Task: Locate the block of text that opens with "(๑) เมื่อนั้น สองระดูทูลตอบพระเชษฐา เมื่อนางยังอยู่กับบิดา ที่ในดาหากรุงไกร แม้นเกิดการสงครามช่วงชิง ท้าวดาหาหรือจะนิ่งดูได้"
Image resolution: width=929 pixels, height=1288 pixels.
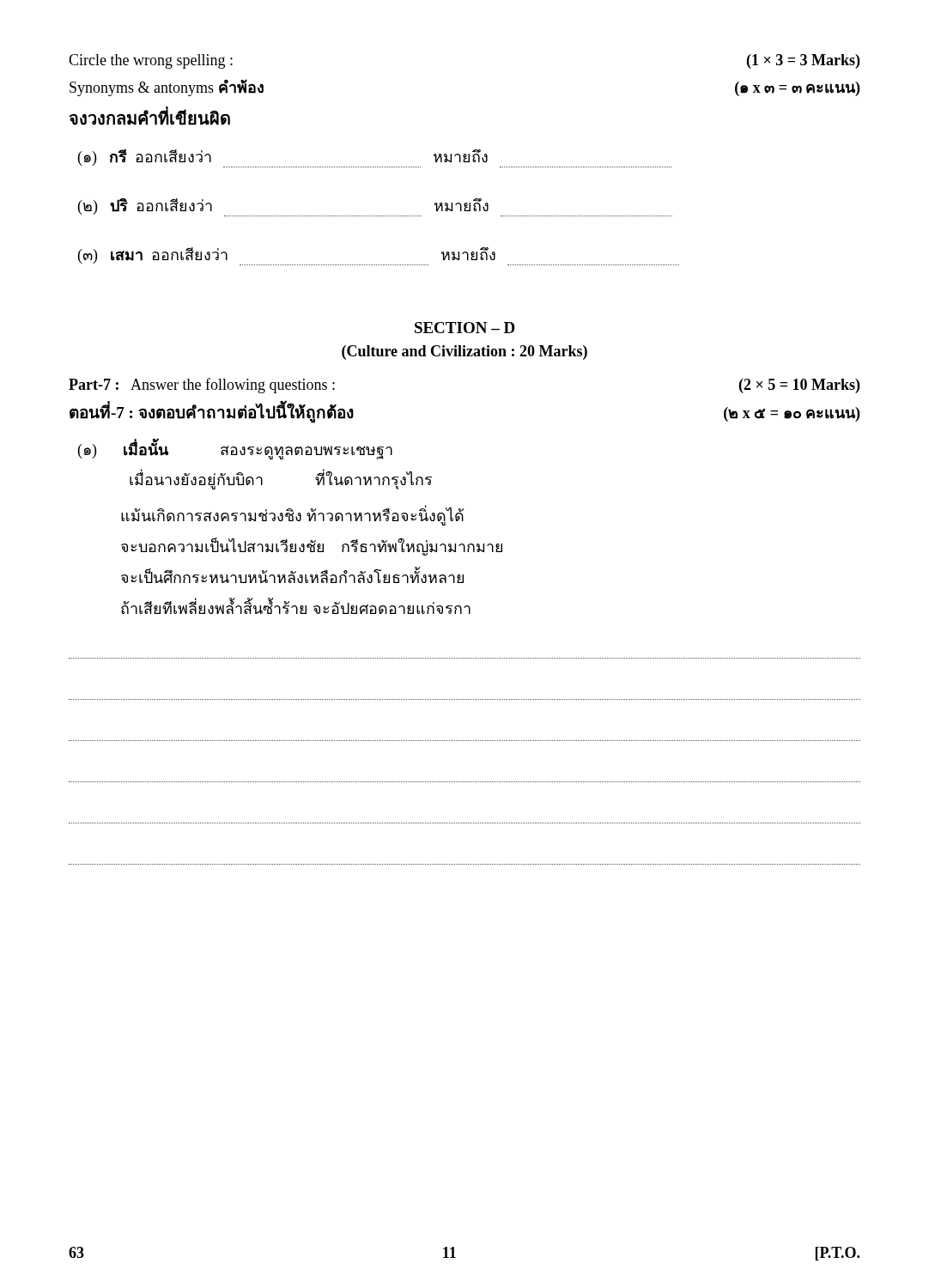Action: 235,449
